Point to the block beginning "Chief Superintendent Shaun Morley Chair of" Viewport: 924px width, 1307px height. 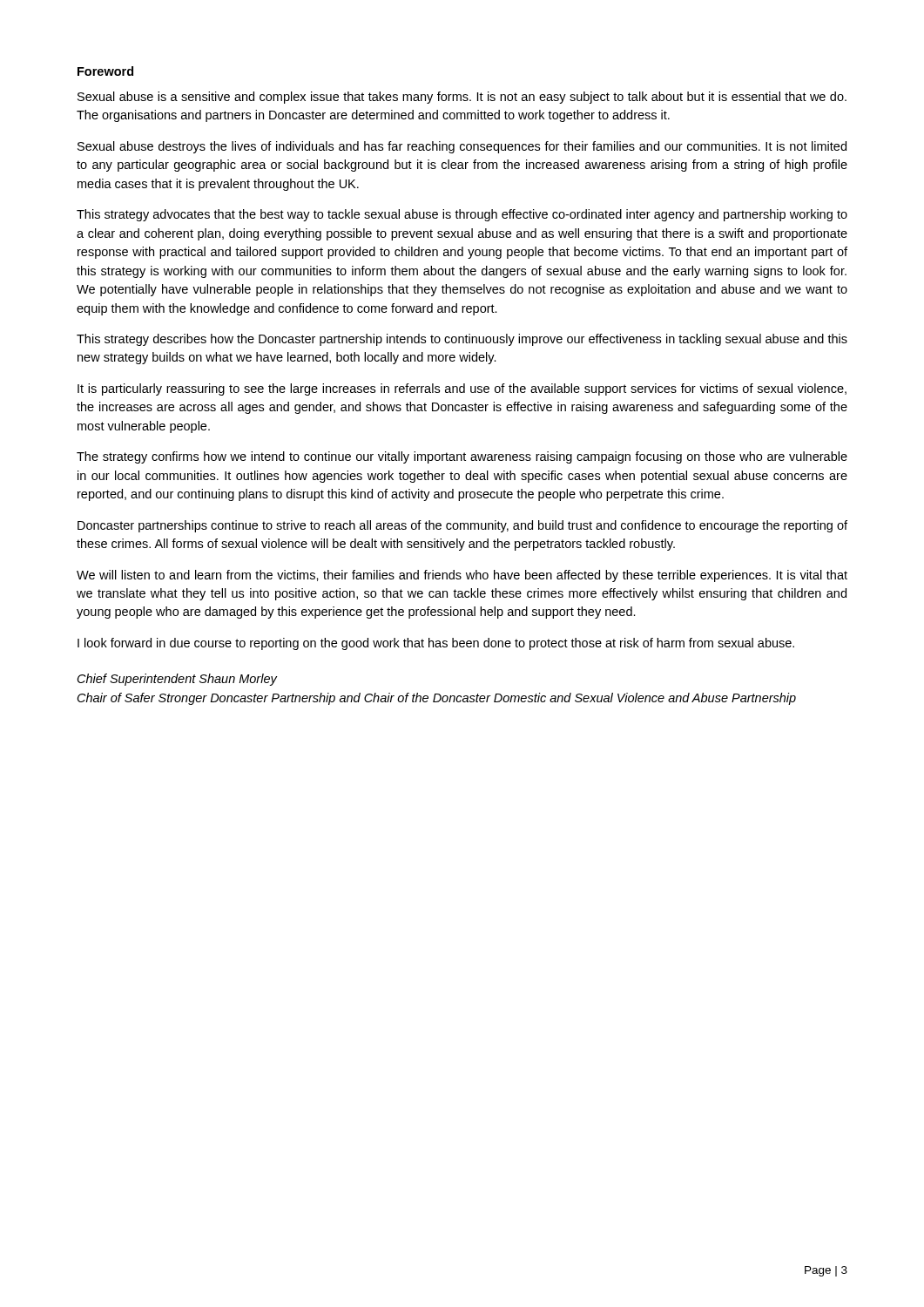point(436,688)
